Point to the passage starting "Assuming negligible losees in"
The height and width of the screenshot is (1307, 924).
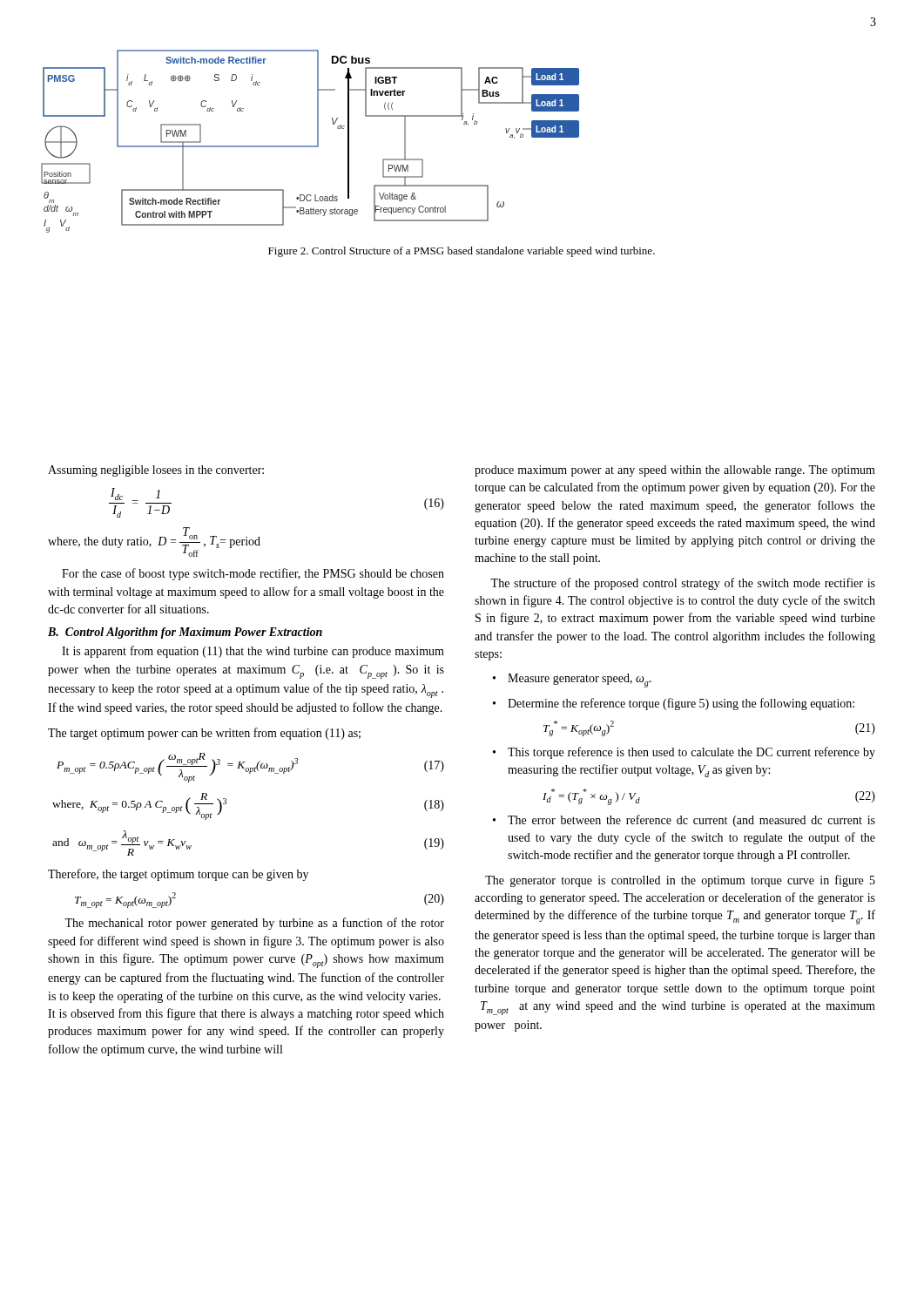246,471
